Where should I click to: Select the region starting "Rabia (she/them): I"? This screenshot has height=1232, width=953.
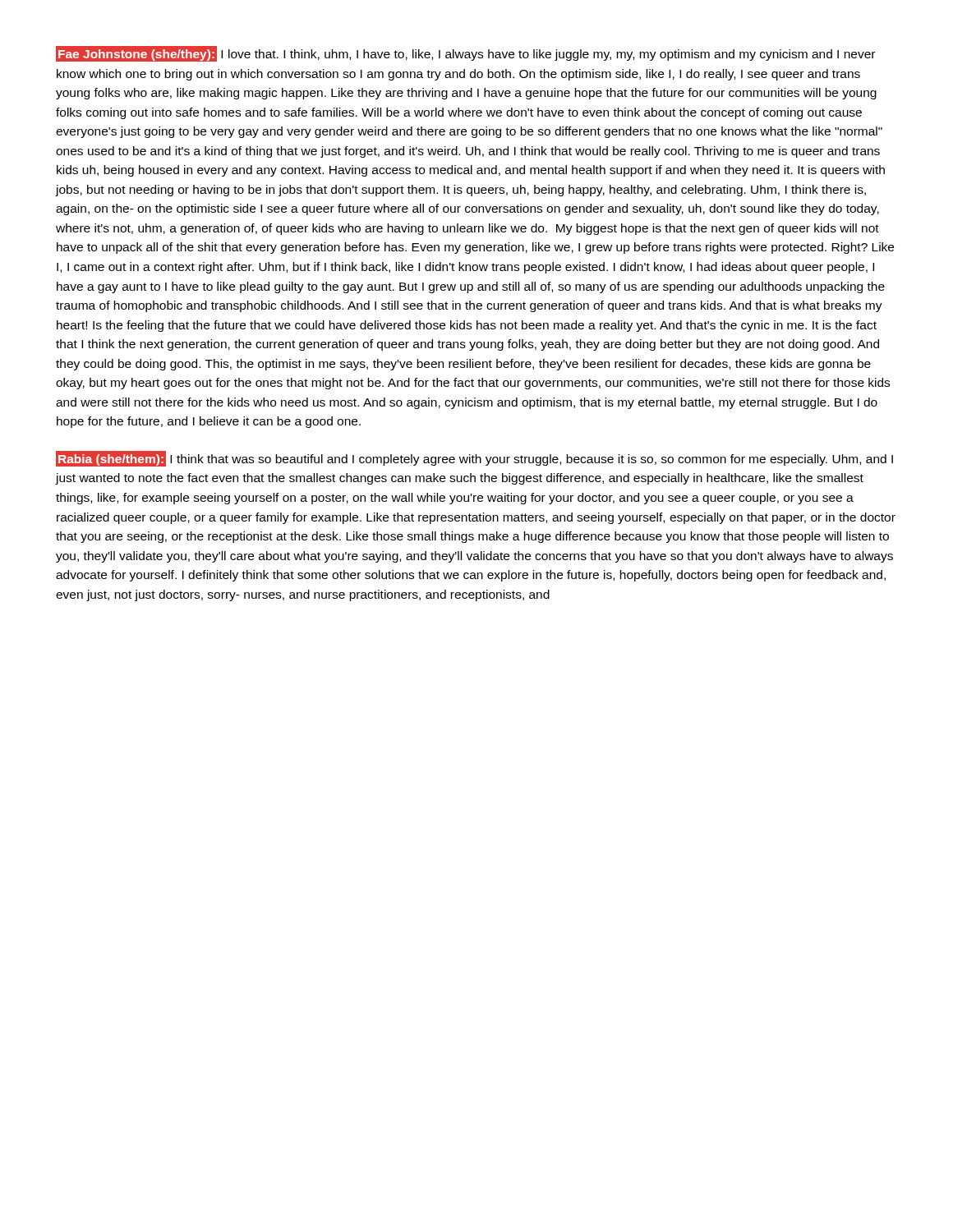coord(476,526)
